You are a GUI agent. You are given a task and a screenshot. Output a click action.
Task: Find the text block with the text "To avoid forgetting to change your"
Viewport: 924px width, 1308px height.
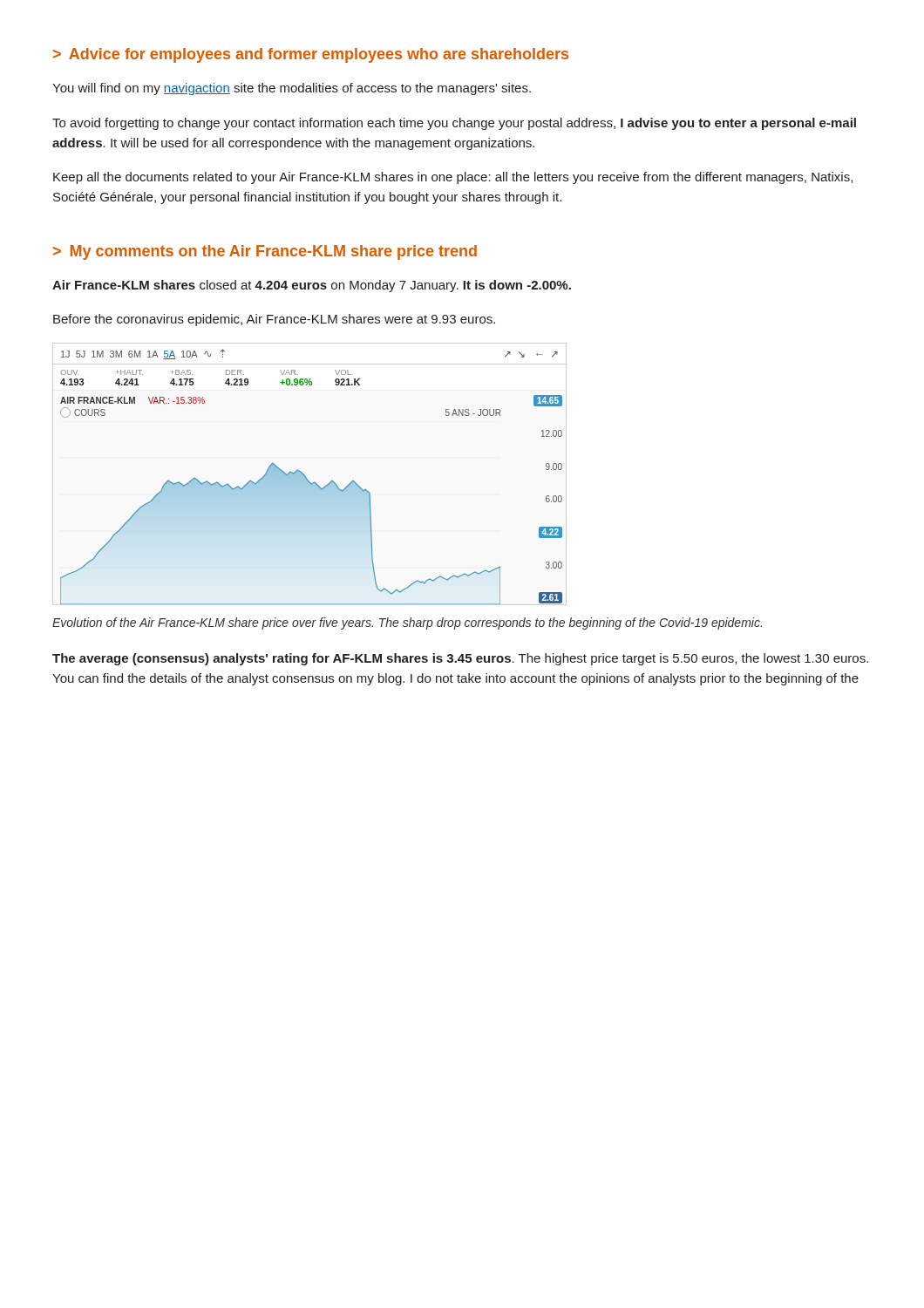tap(462, 132)
